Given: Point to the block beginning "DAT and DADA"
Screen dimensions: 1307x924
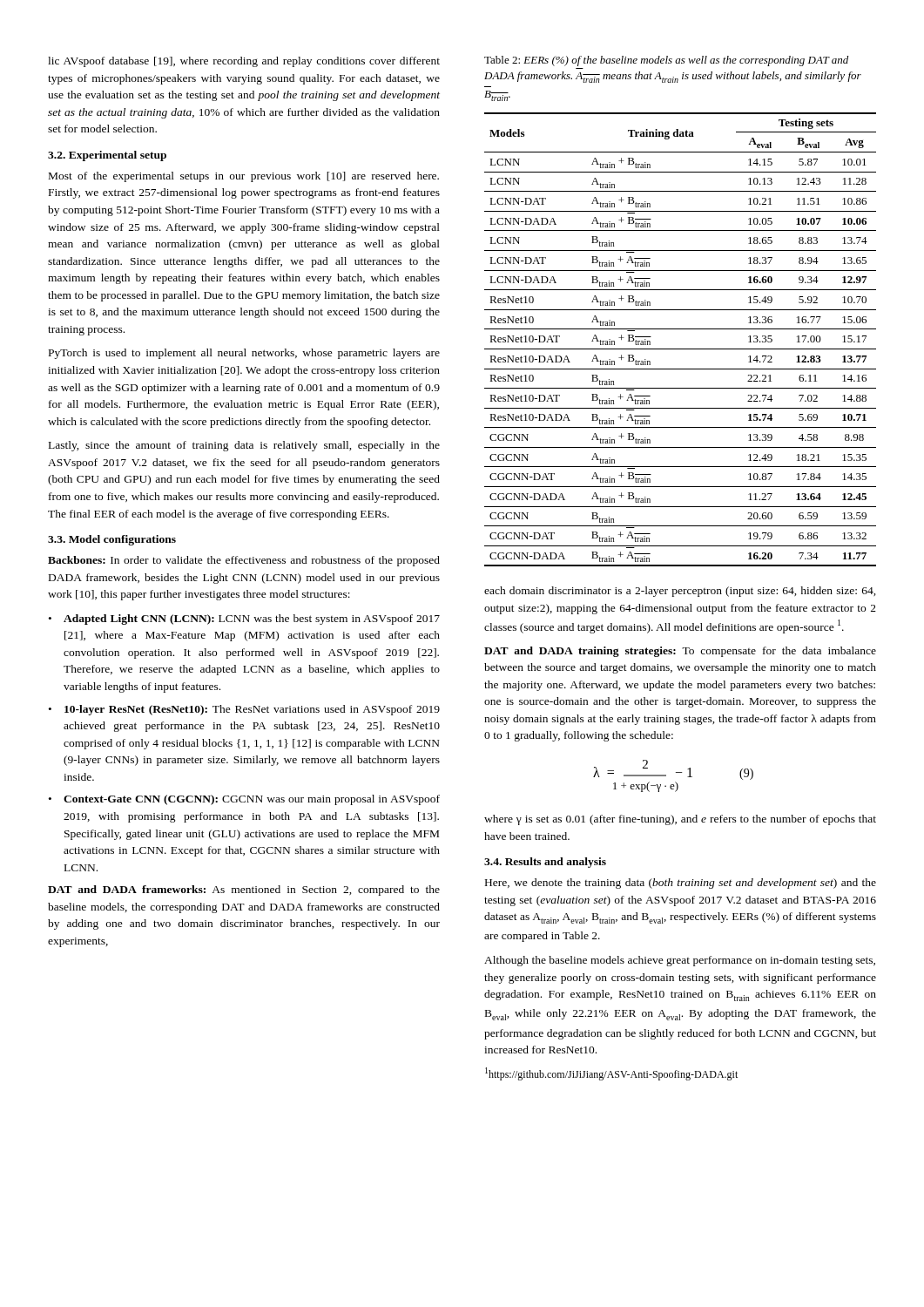Looking at the screenshot, I should pos(244,915).
